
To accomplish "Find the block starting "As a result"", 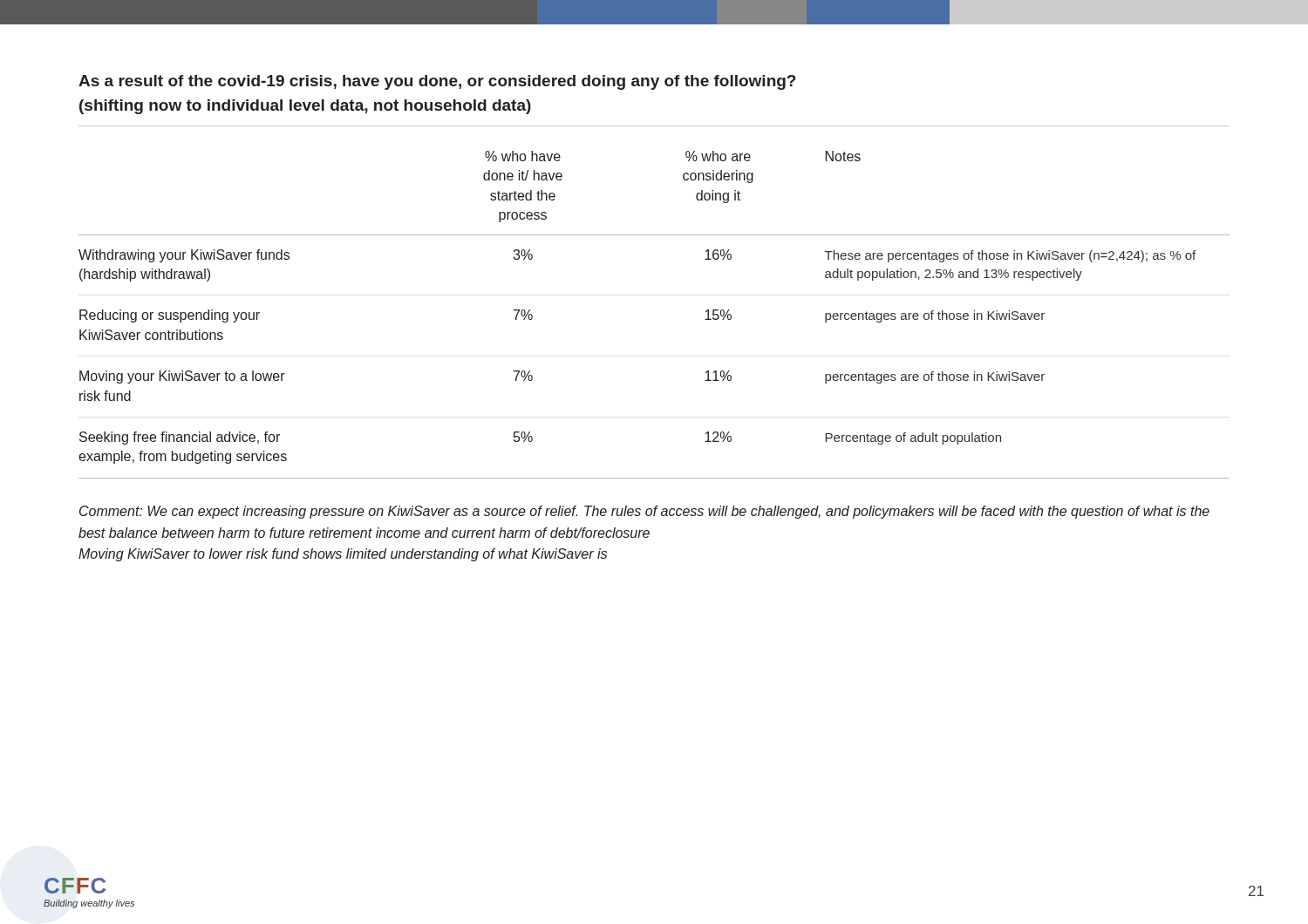I will (x=654, y=98).
